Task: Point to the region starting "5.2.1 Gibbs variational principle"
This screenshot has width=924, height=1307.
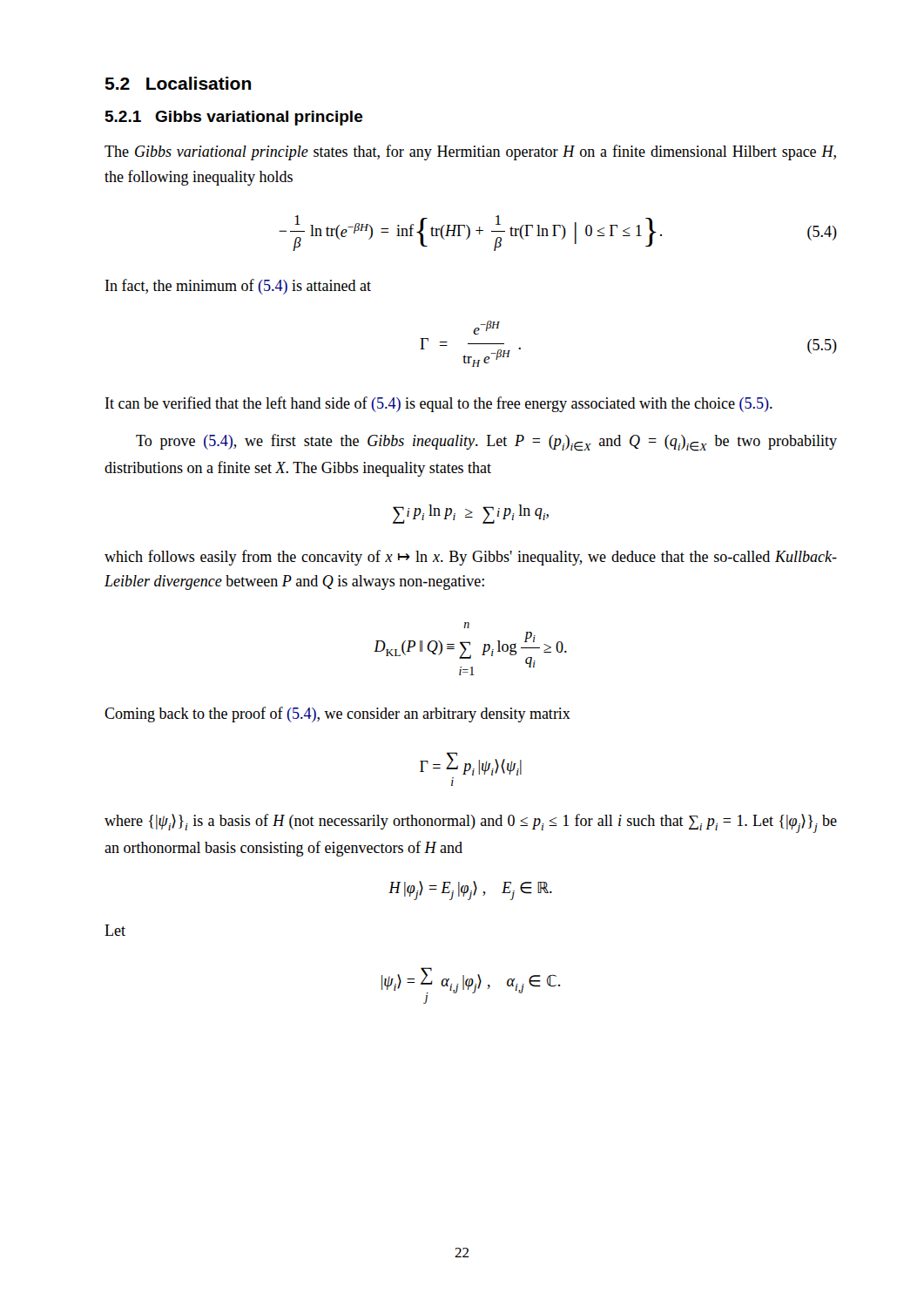Action: [x=234, y=116]
